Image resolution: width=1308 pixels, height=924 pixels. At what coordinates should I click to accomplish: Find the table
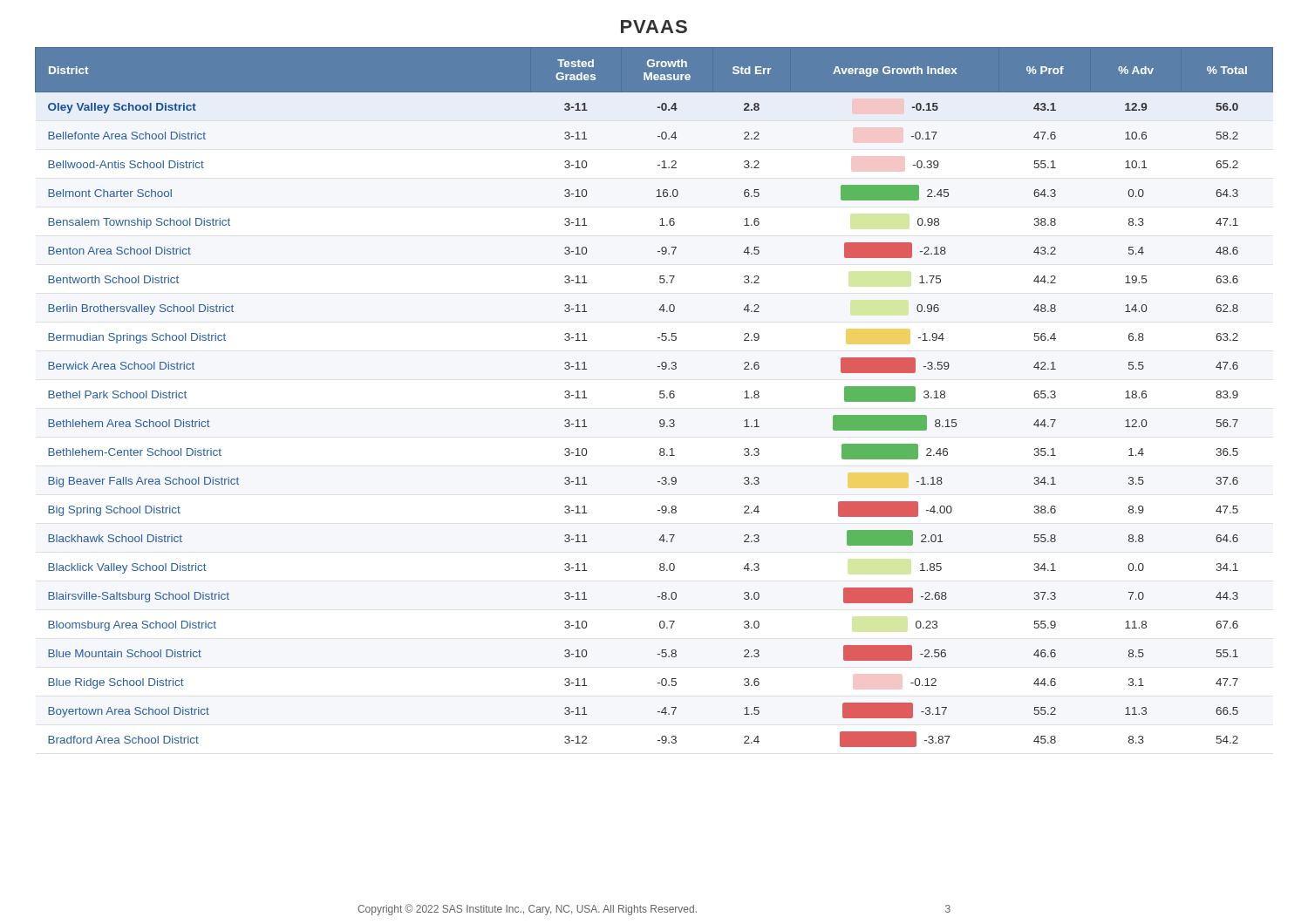tap(654, 401)
